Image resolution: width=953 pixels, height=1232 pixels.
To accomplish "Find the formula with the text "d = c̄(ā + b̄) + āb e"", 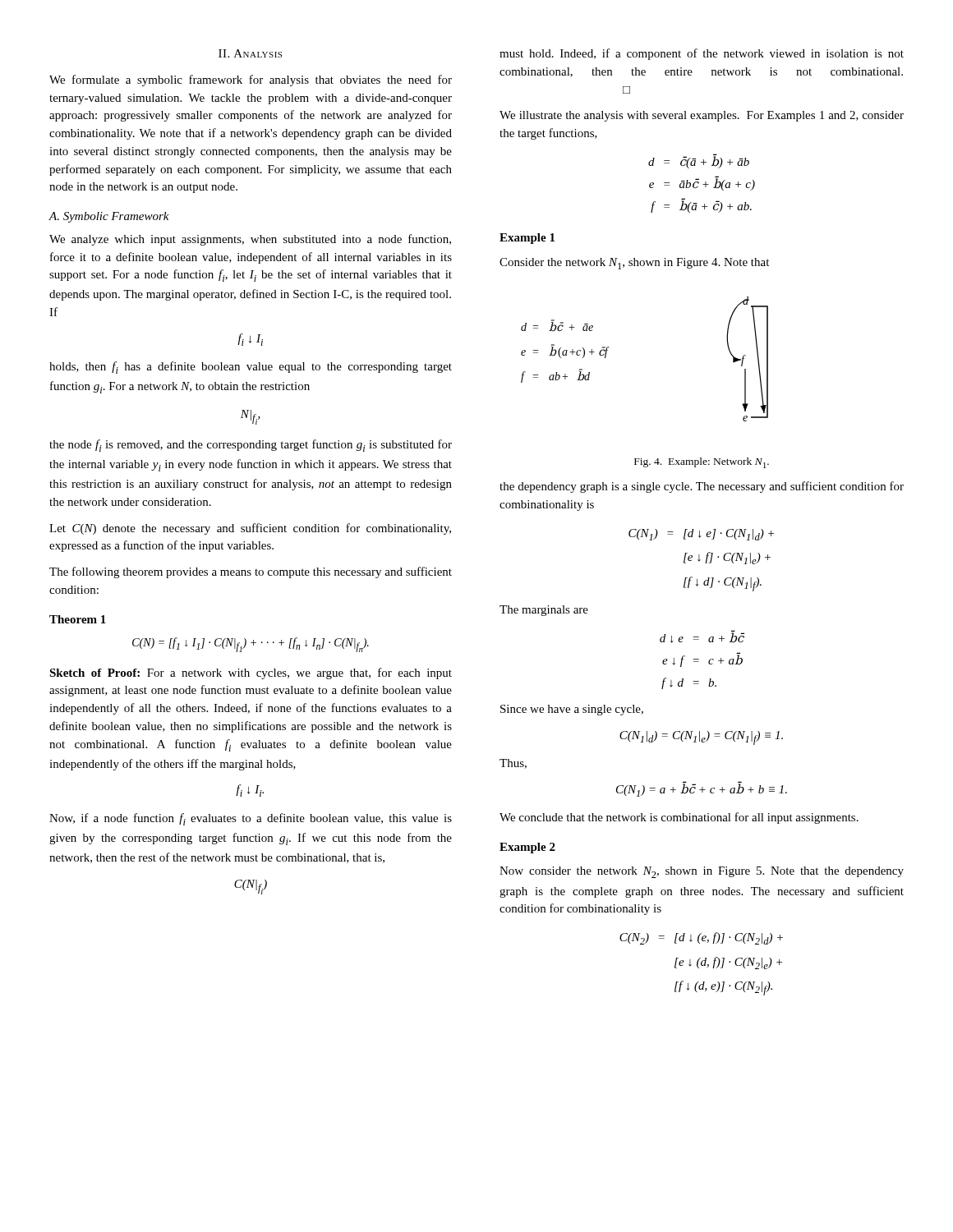I will [702, 184].
